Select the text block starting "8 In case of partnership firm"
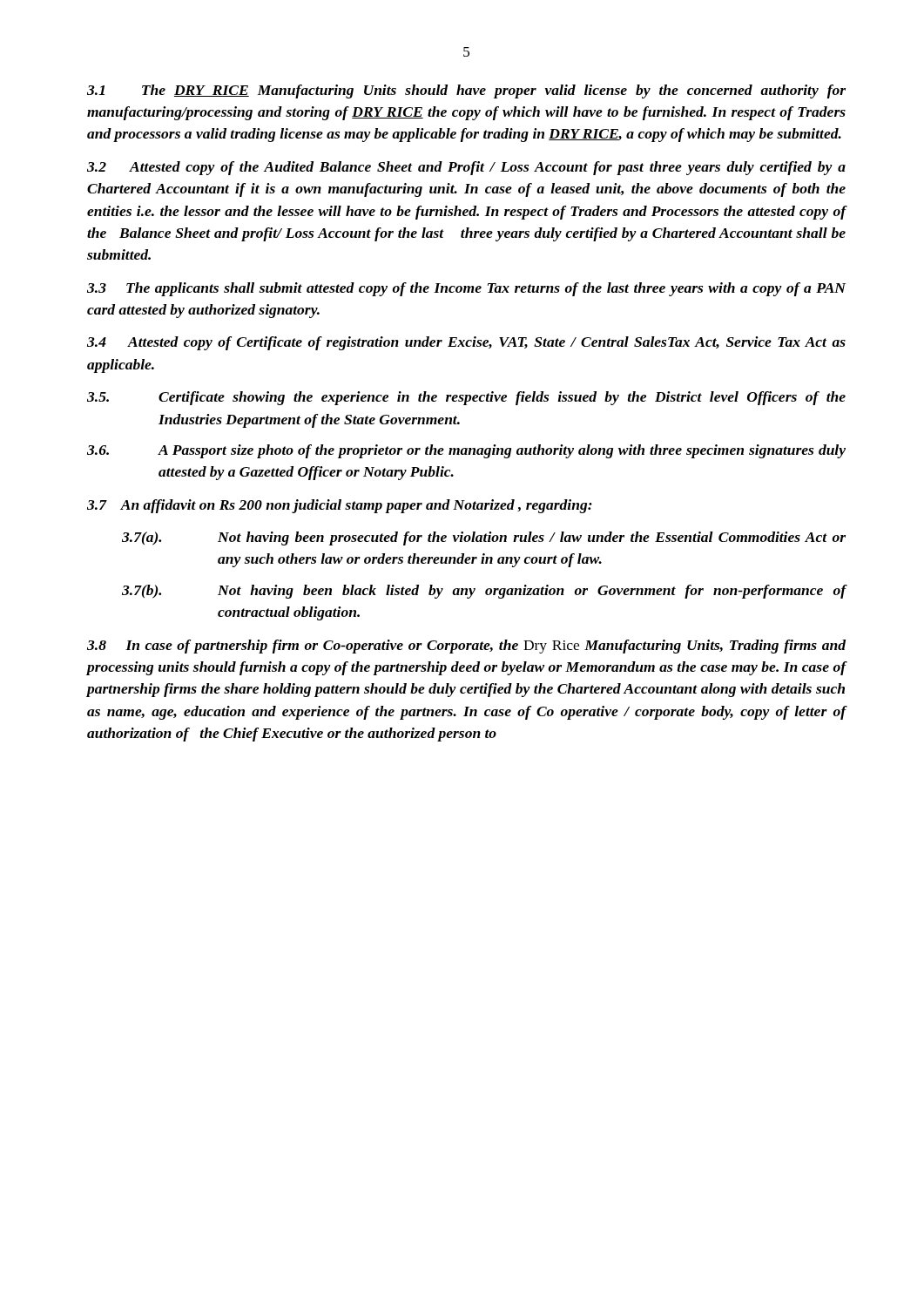Viewport: 924px width, 1307px height. [466, 689]
